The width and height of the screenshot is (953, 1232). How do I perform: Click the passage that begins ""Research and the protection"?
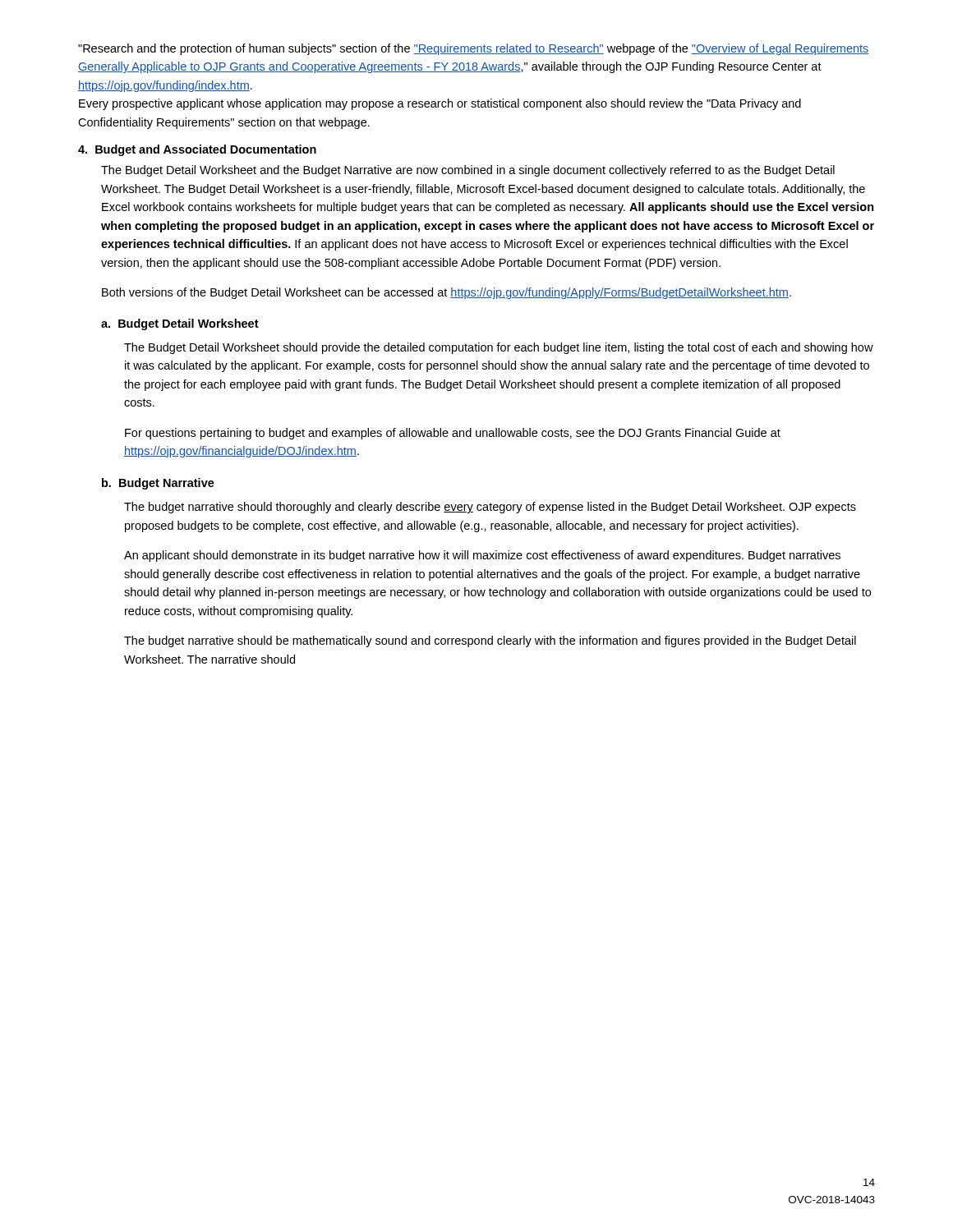pos(474,49)
